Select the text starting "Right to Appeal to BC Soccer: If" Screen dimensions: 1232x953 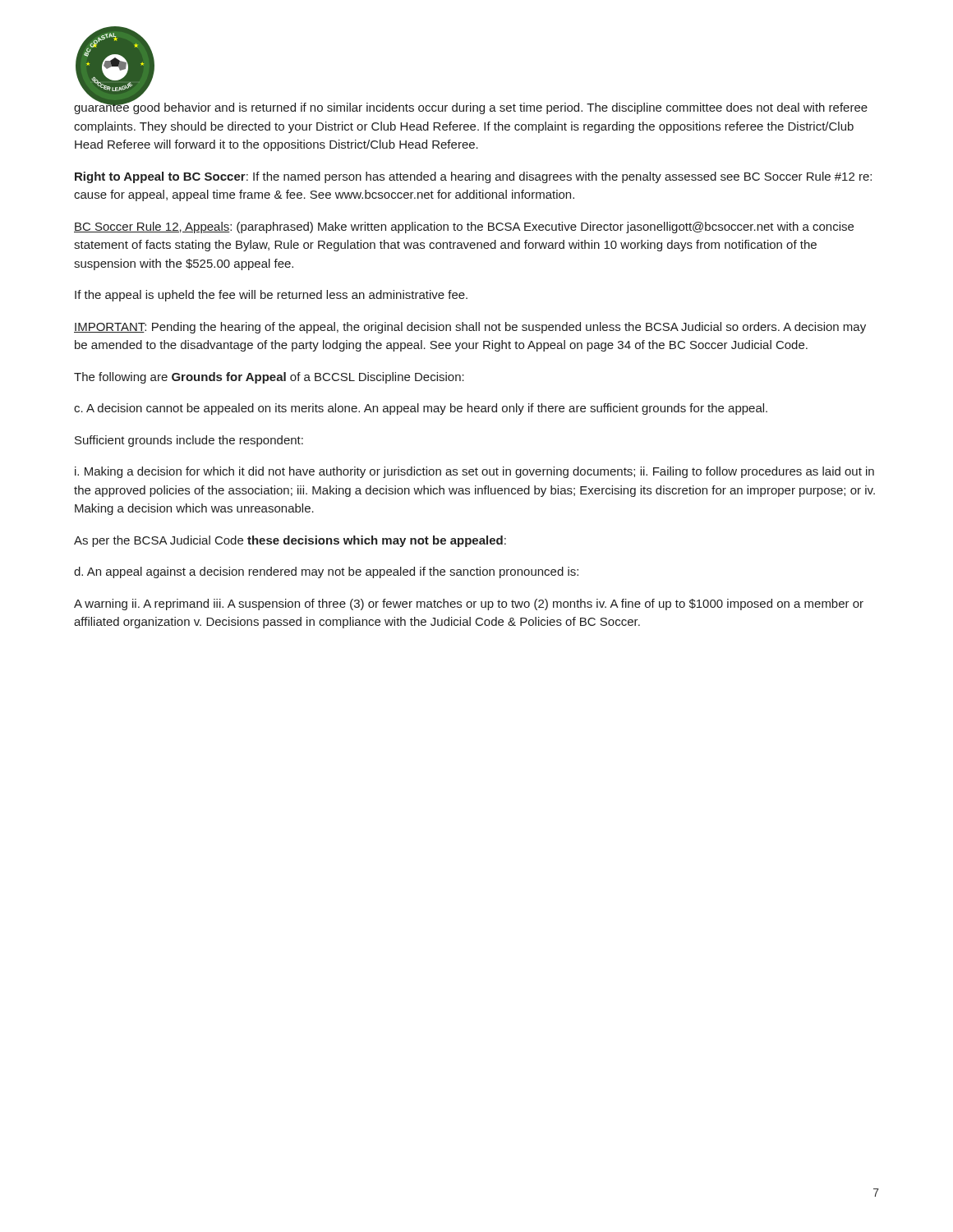pyautogui.click(x=476, y=186)
